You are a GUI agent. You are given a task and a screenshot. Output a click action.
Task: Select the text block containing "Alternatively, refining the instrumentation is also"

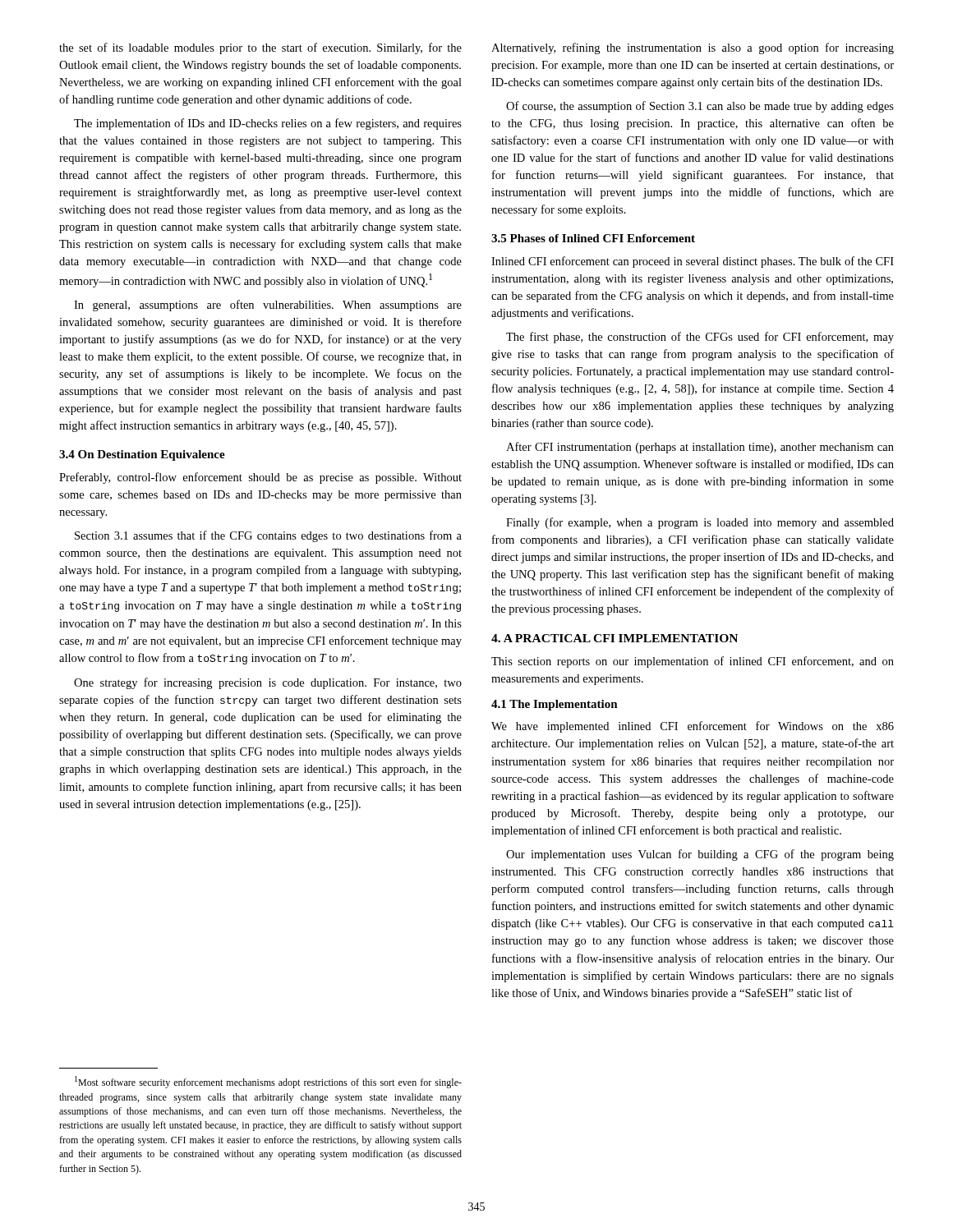(x=693, y=129)
